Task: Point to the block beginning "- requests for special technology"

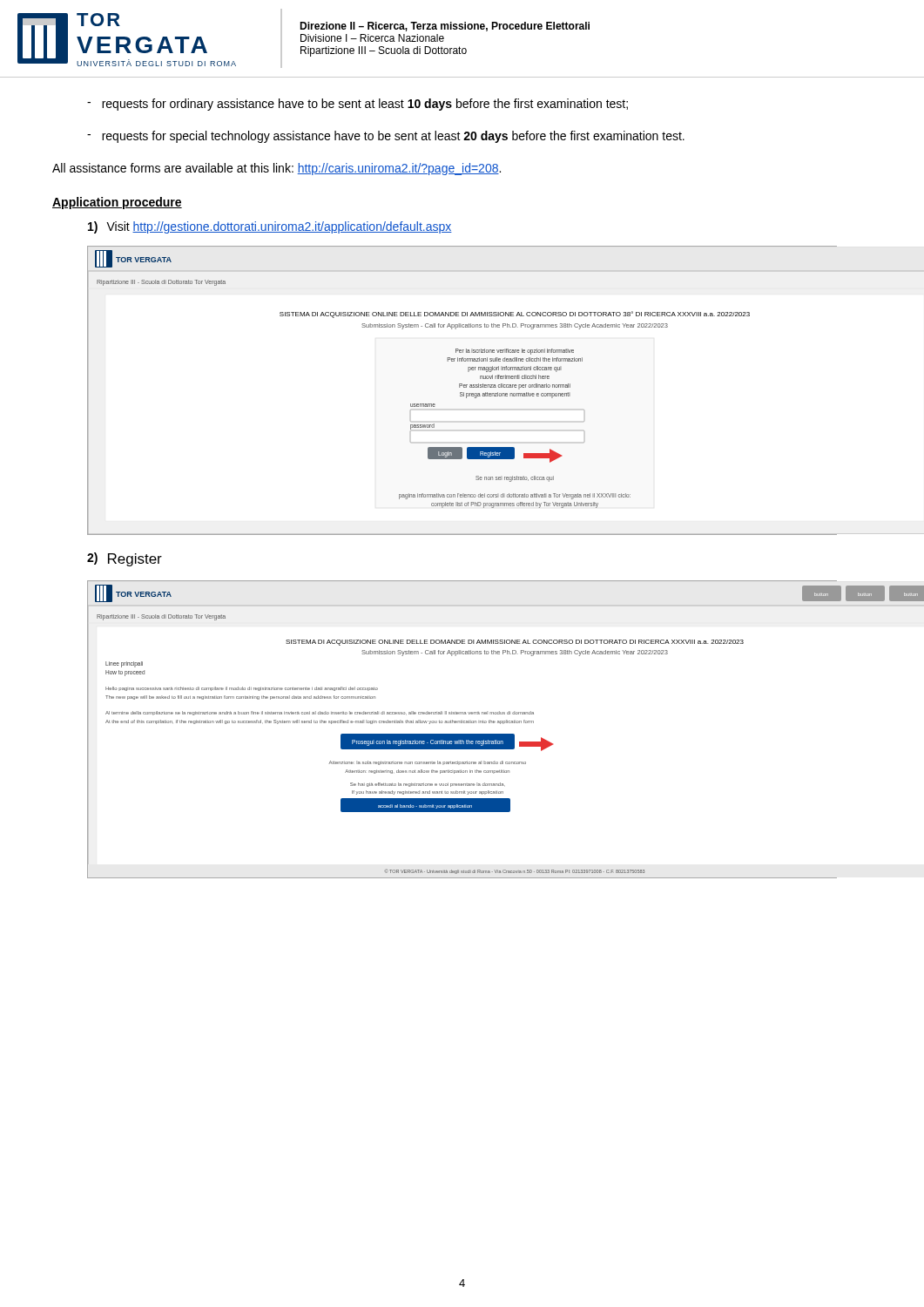Action: pos(386,136)
